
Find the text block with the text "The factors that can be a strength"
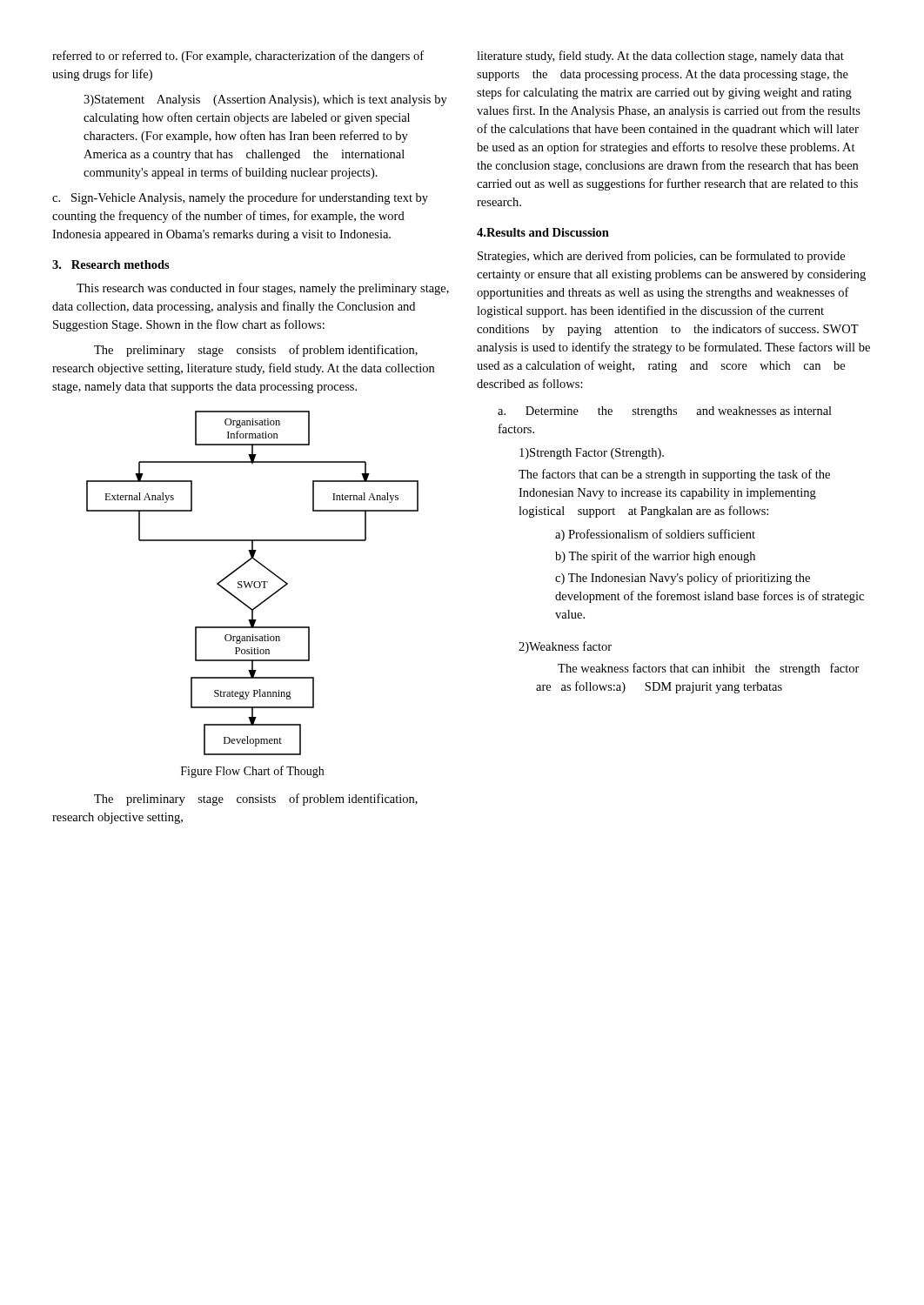(x=674, y=493)
